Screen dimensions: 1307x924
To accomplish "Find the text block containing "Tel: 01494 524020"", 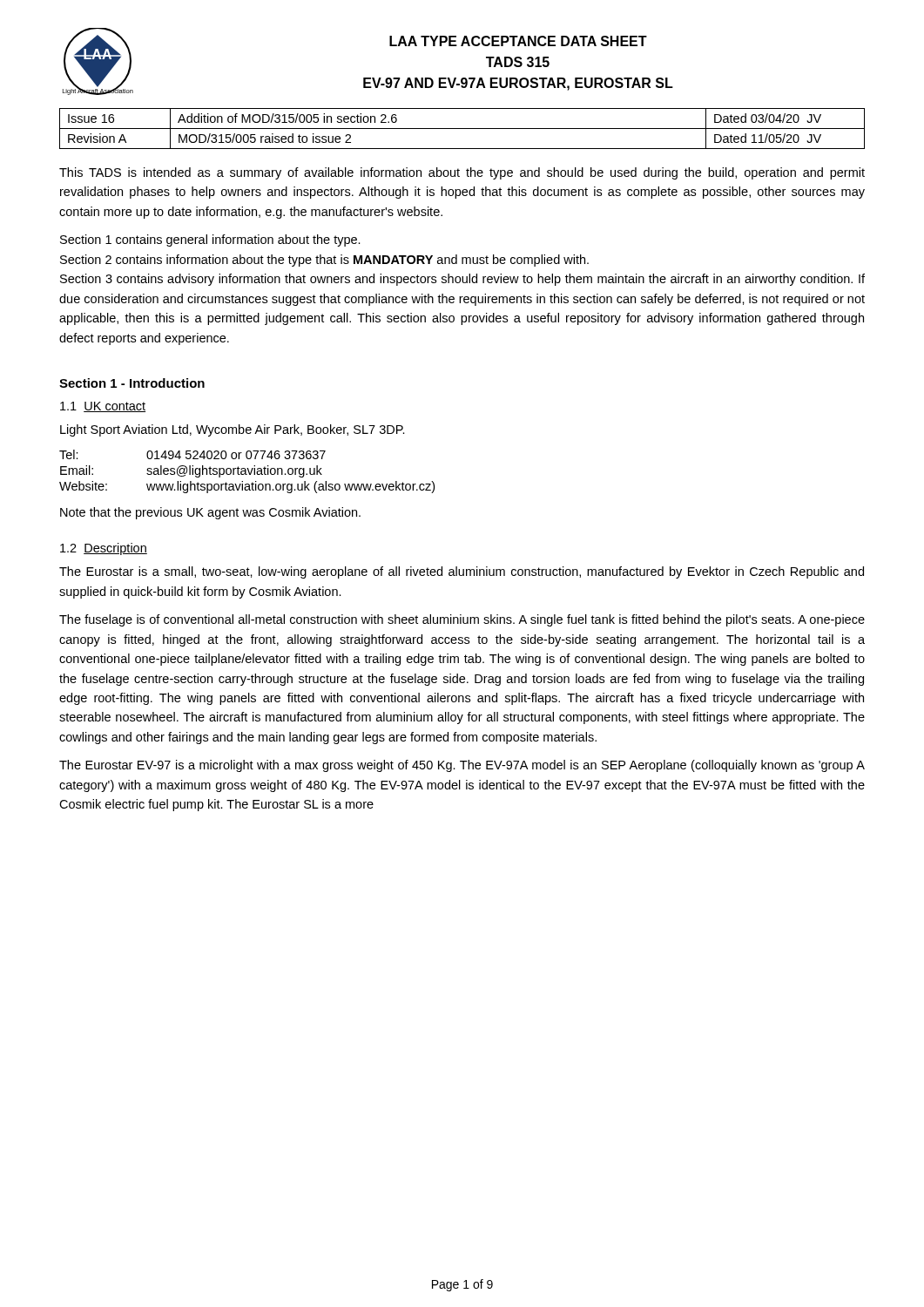I will tap(247, 470).
